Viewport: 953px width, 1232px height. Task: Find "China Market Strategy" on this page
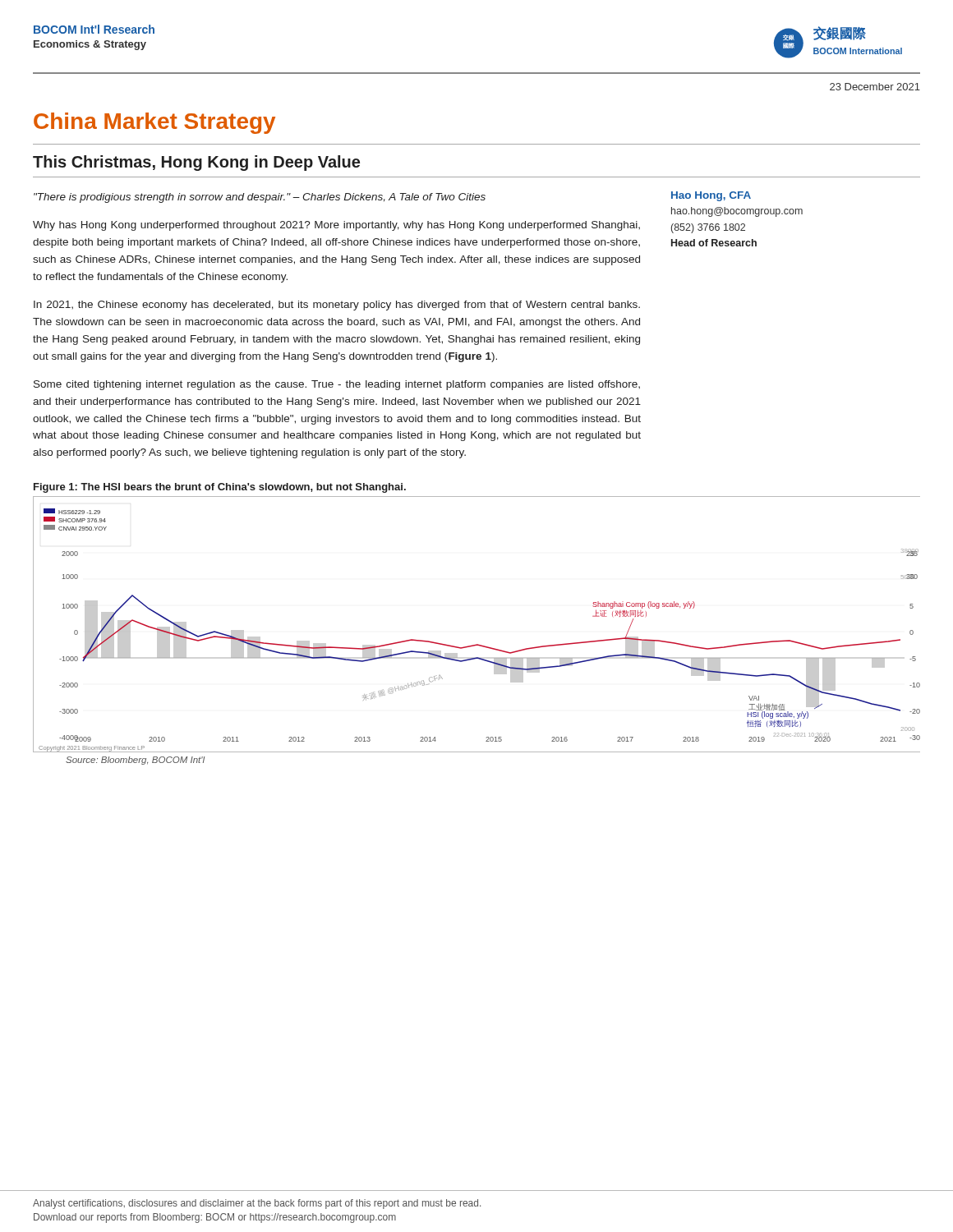click(x=154, y=123)
